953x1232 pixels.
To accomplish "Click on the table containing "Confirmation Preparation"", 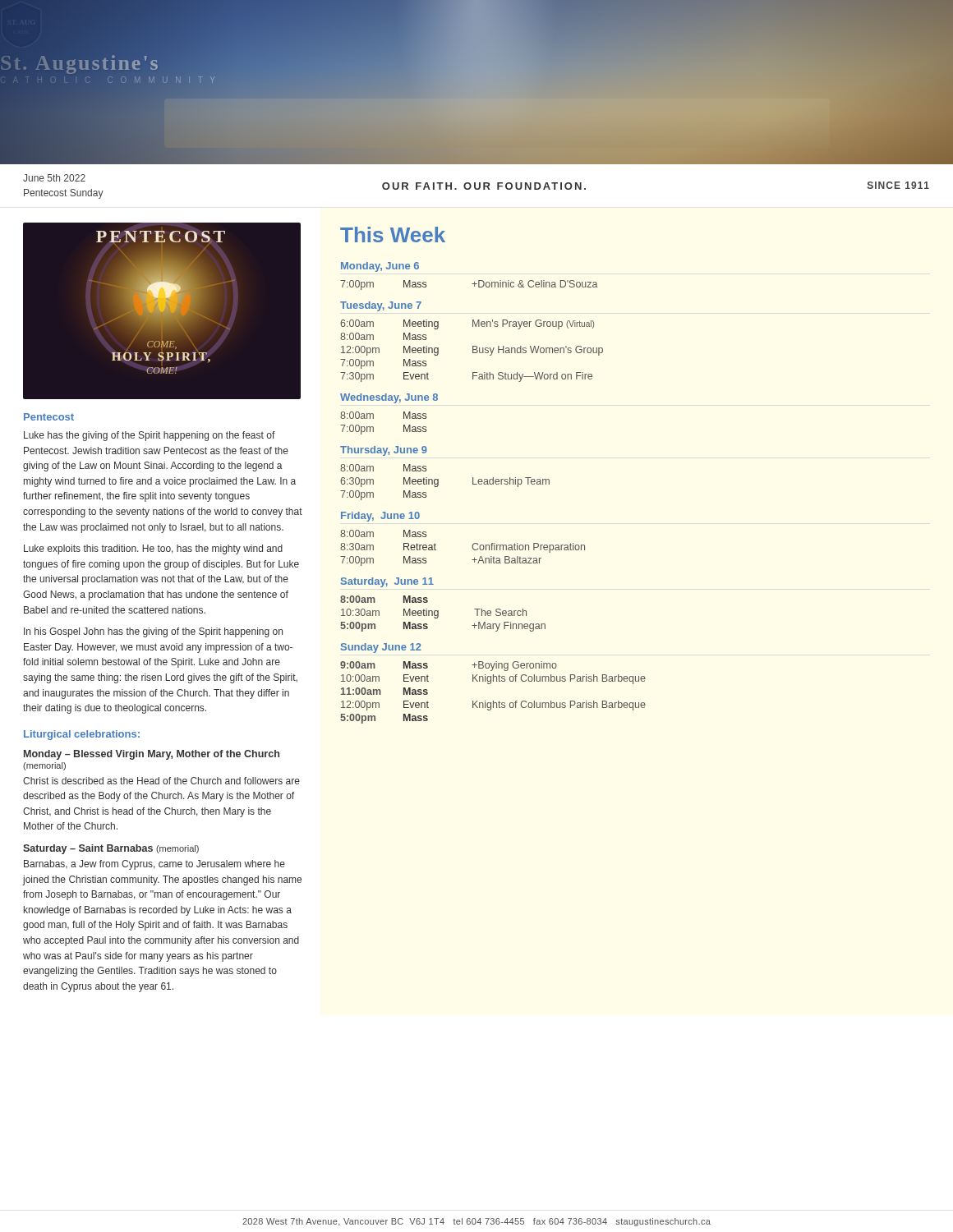I will 635,547.
